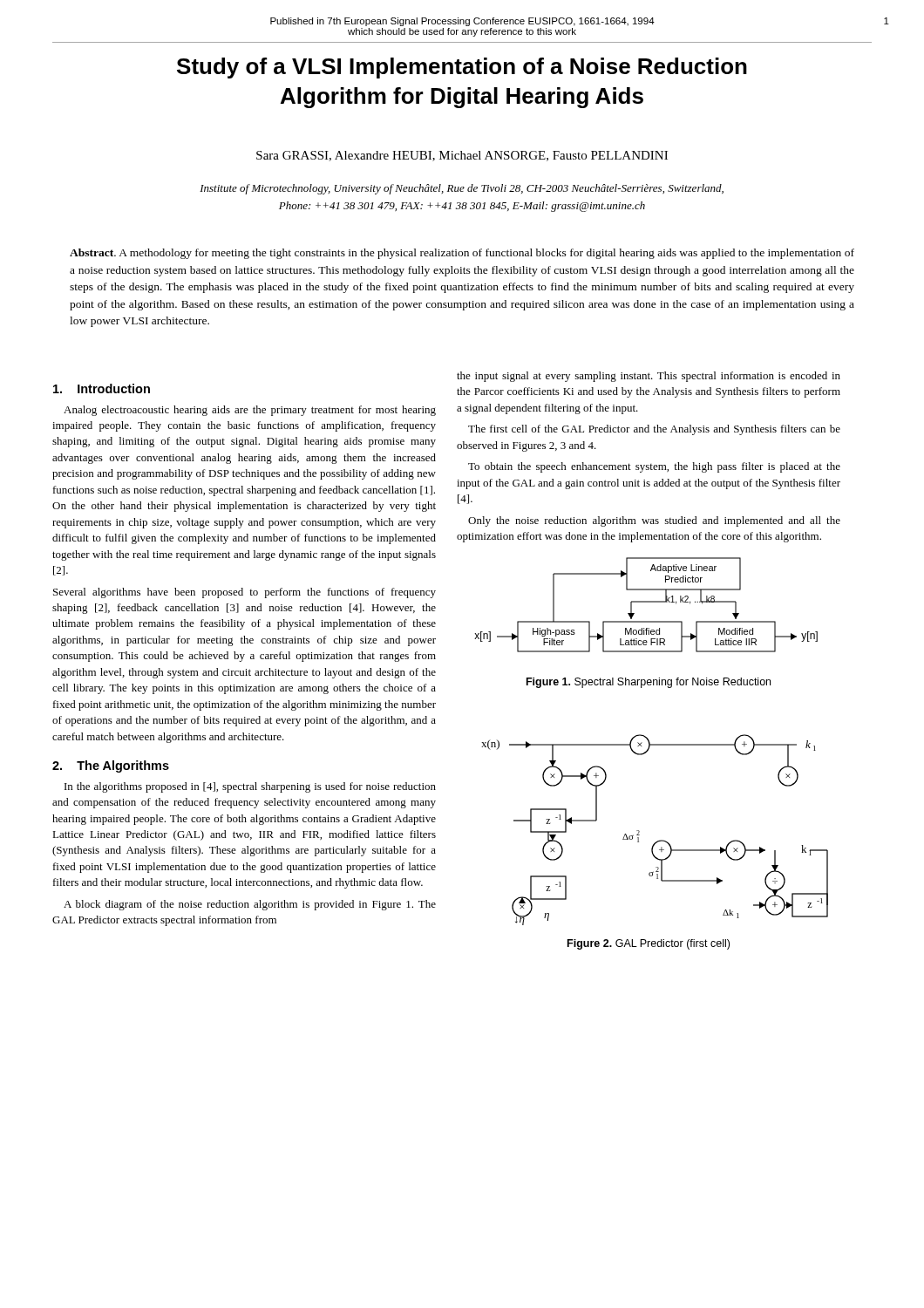Where is the passage that starts "the input signal"?

click(x=649, y=456)
